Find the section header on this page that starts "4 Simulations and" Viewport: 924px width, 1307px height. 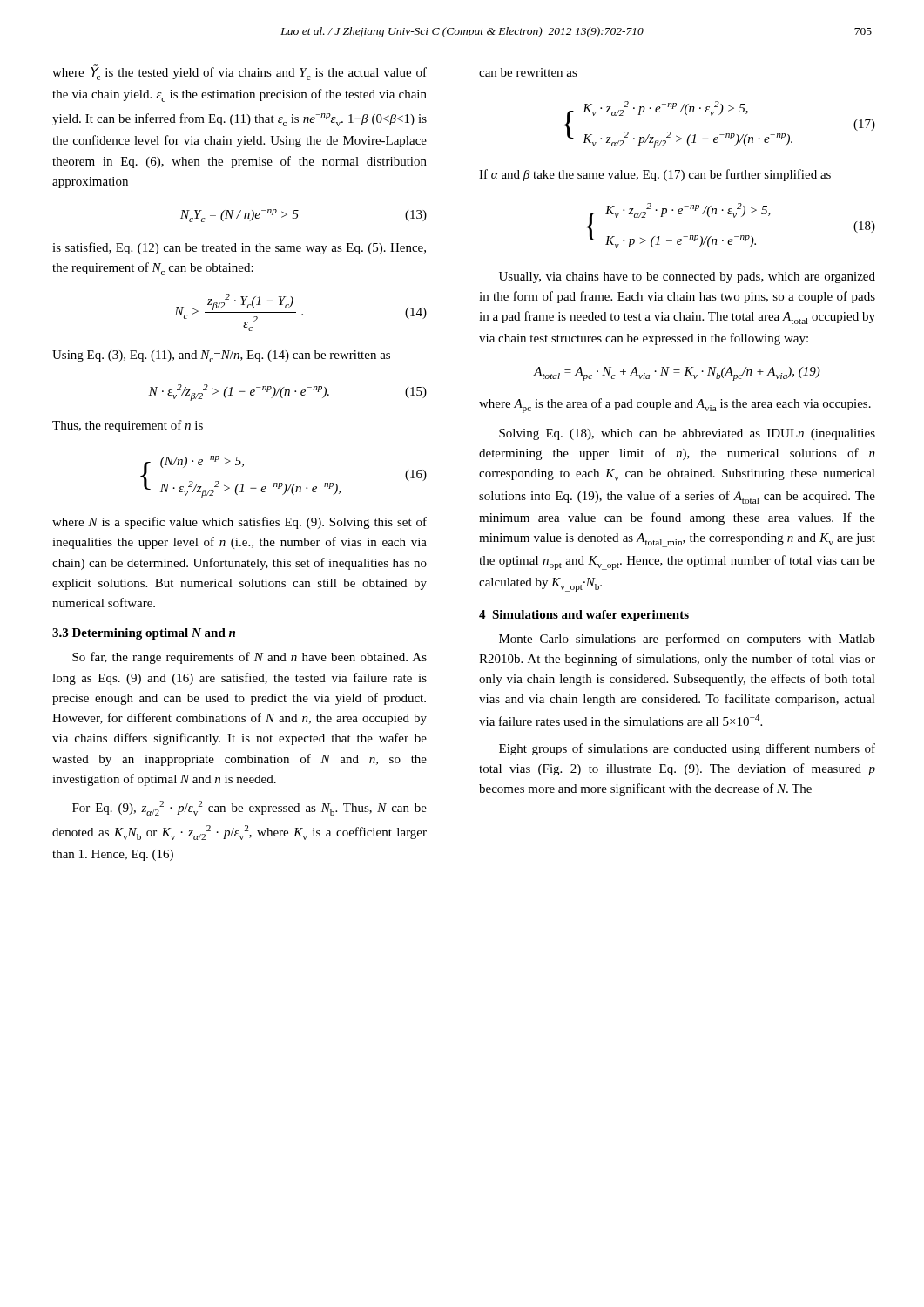pos(584,614)
